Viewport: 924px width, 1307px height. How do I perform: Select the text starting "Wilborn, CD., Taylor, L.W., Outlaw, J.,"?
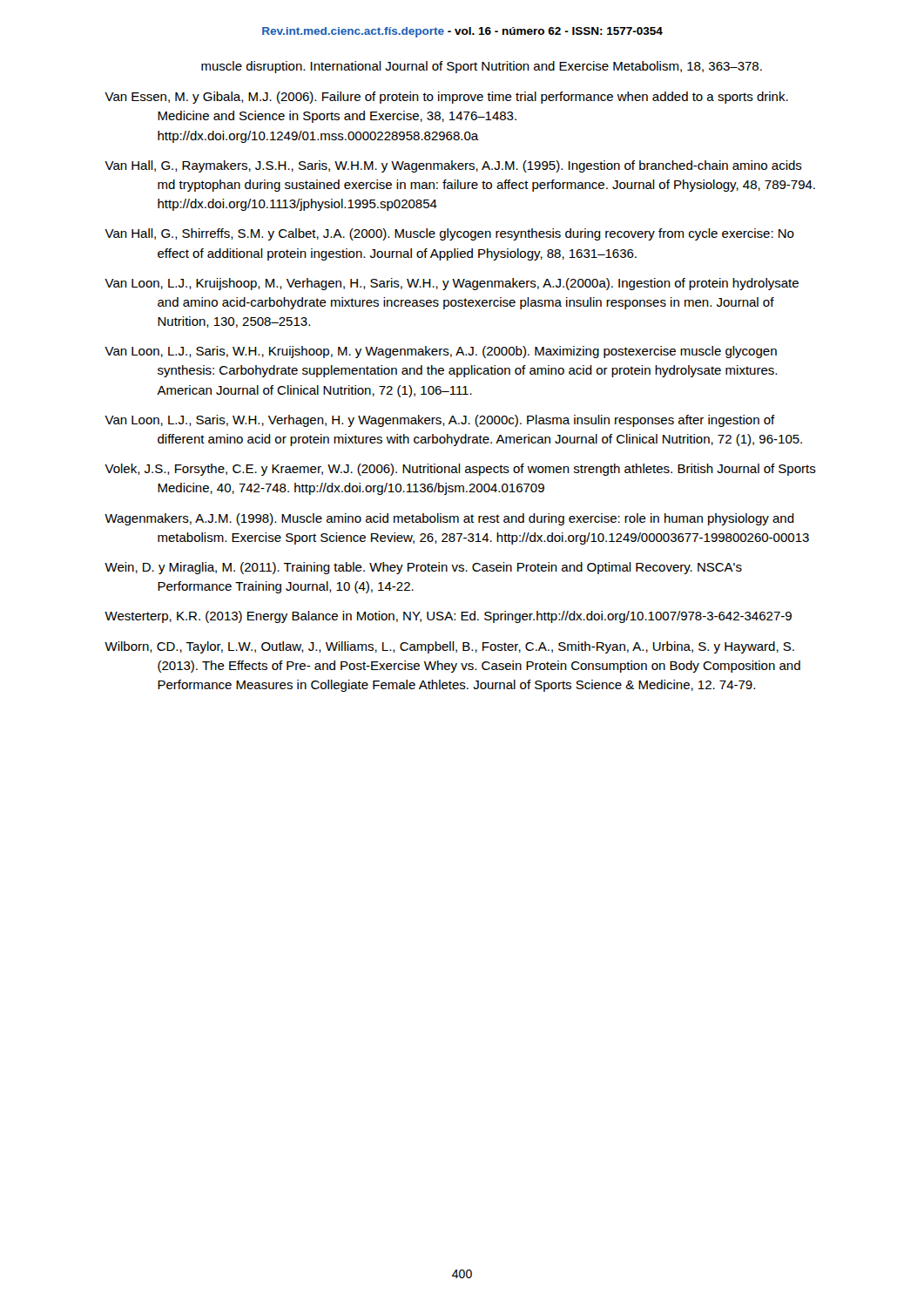[x=453, y=665]
